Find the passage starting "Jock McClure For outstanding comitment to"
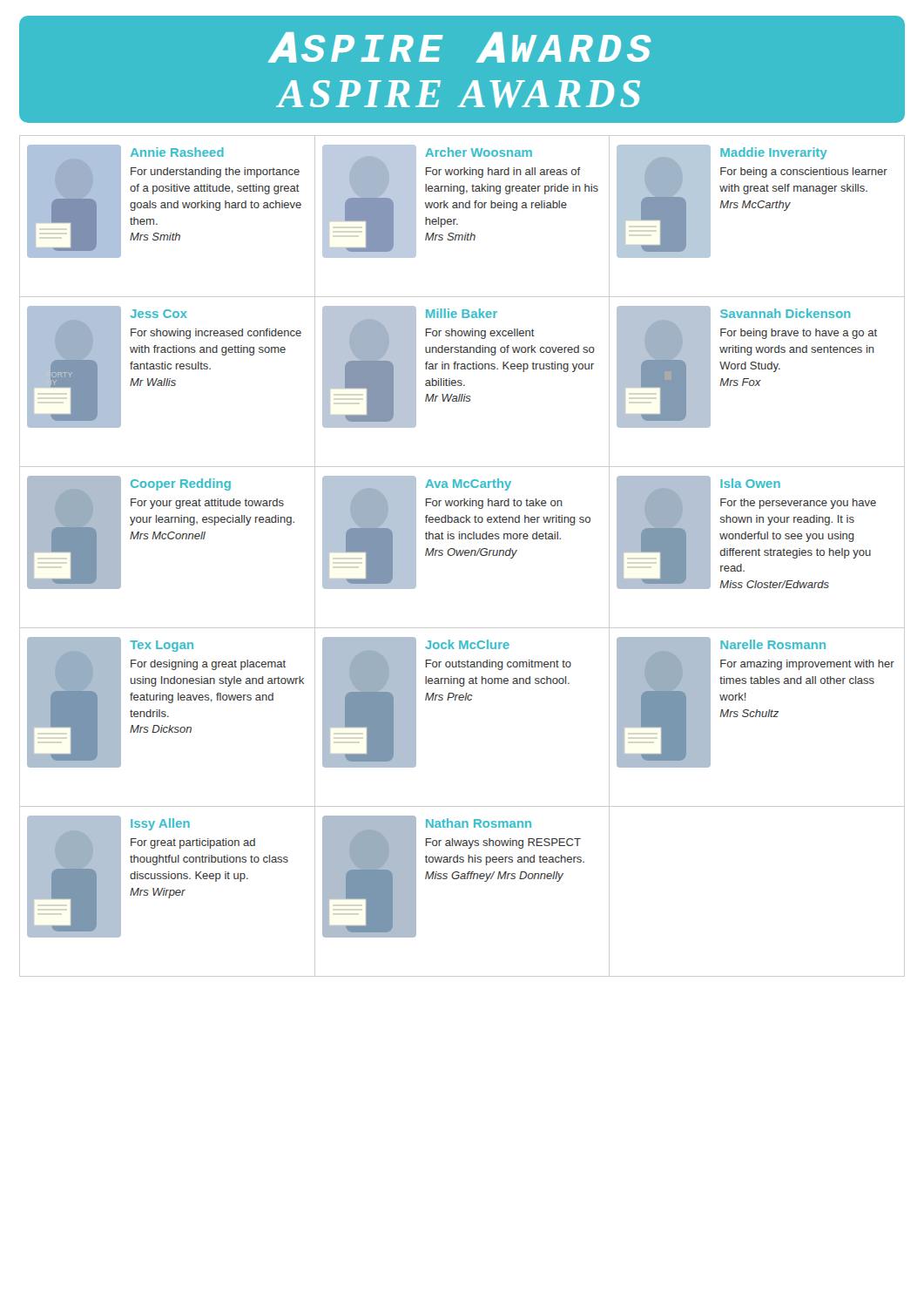This screenshot has width=924, height=1307. click(x=461, y=704)
